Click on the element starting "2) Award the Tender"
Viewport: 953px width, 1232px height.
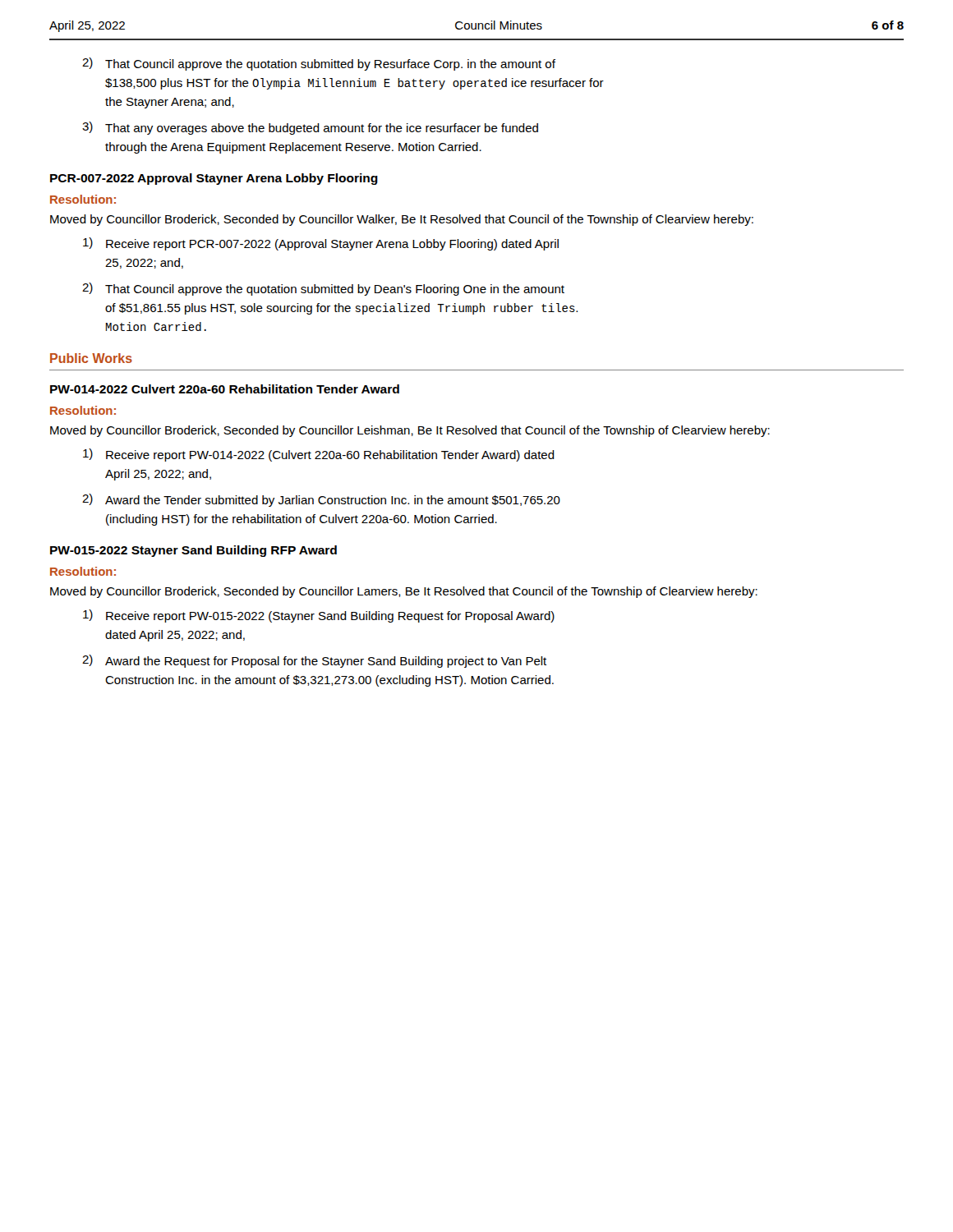[x=321, y=510]
